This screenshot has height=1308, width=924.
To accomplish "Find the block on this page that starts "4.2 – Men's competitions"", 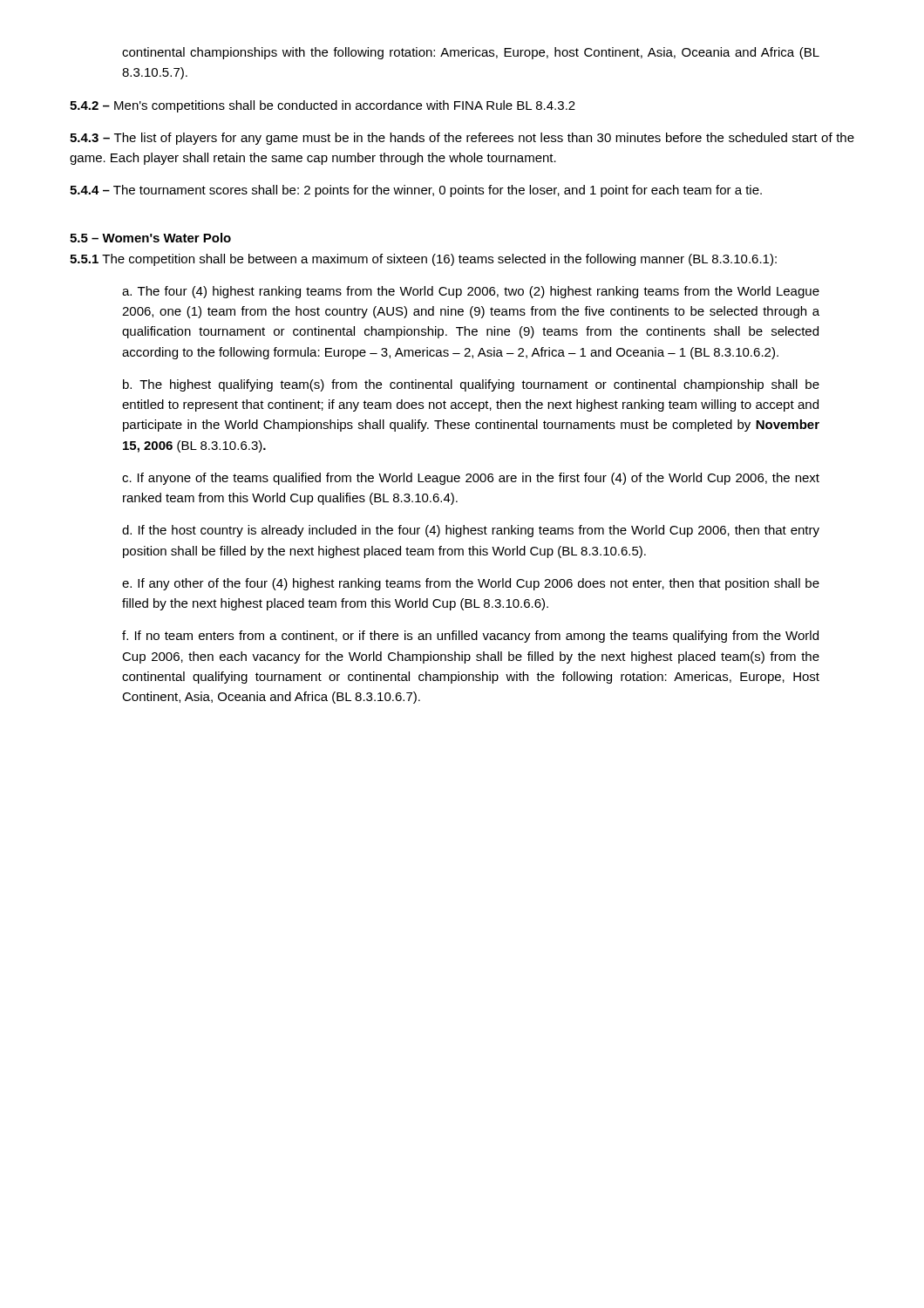I will (323, 105).
